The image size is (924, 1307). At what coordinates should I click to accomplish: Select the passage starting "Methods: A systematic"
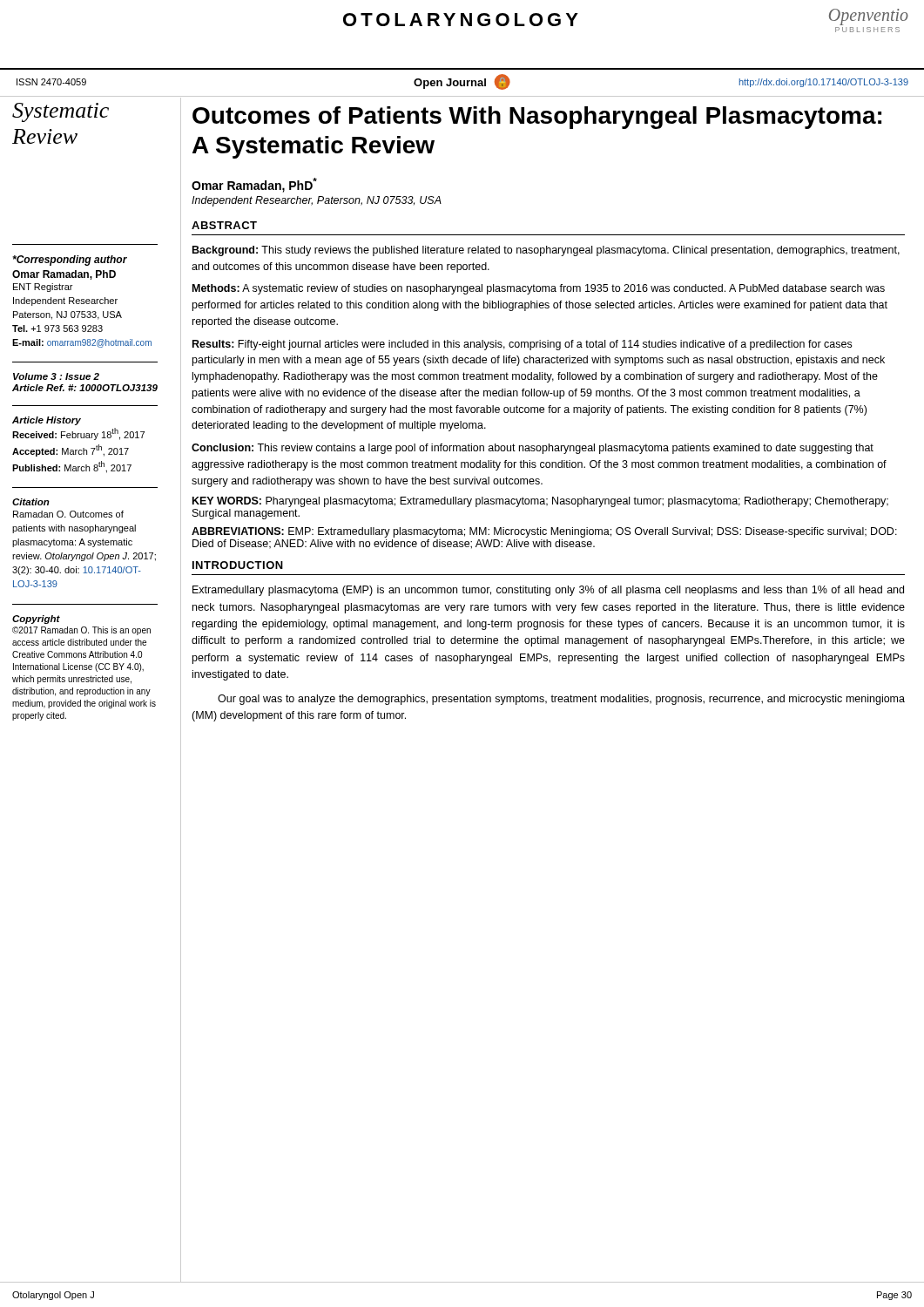pos(540,305)
